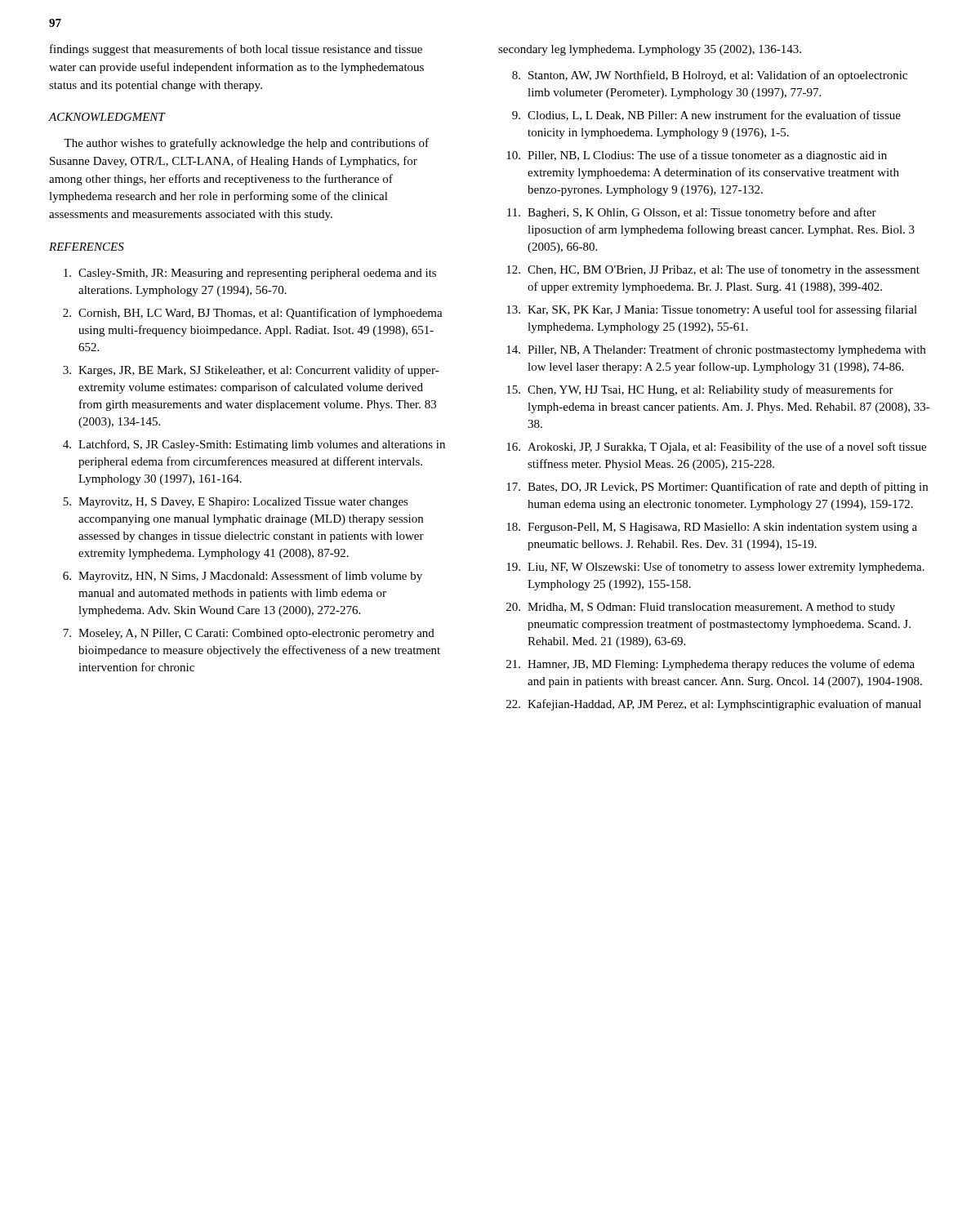The height and width of the screenshot is (1225, 980).
Task: Locate the text block starting "3. Karges, JR, BE"
Action: (249, 396)
